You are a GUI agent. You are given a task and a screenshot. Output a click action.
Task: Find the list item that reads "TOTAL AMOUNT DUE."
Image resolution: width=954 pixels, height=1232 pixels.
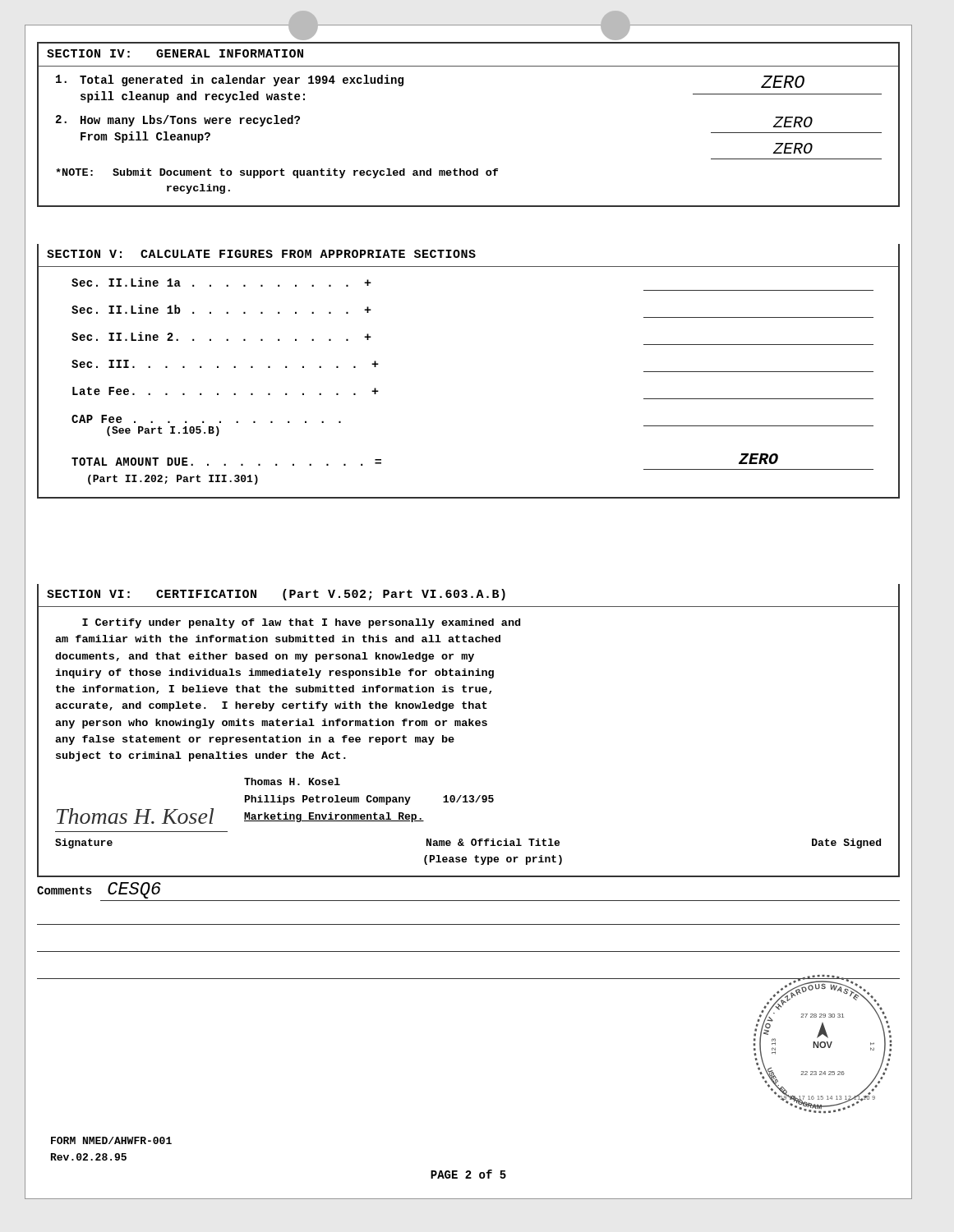tap(133, 460)
